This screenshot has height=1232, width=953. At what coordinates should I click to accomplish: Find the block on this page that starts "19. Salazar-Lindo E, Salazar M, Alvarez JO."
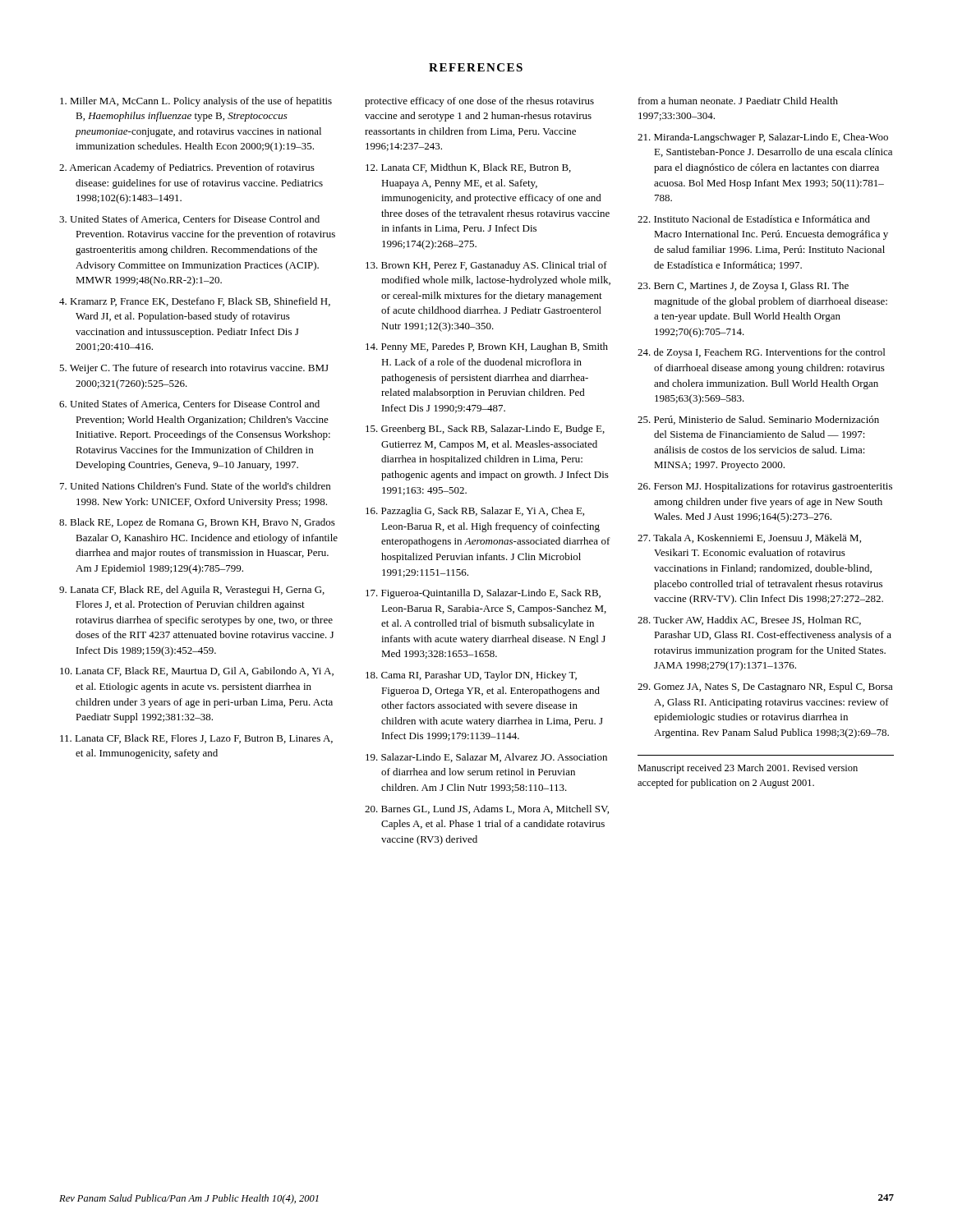point(486,772)
